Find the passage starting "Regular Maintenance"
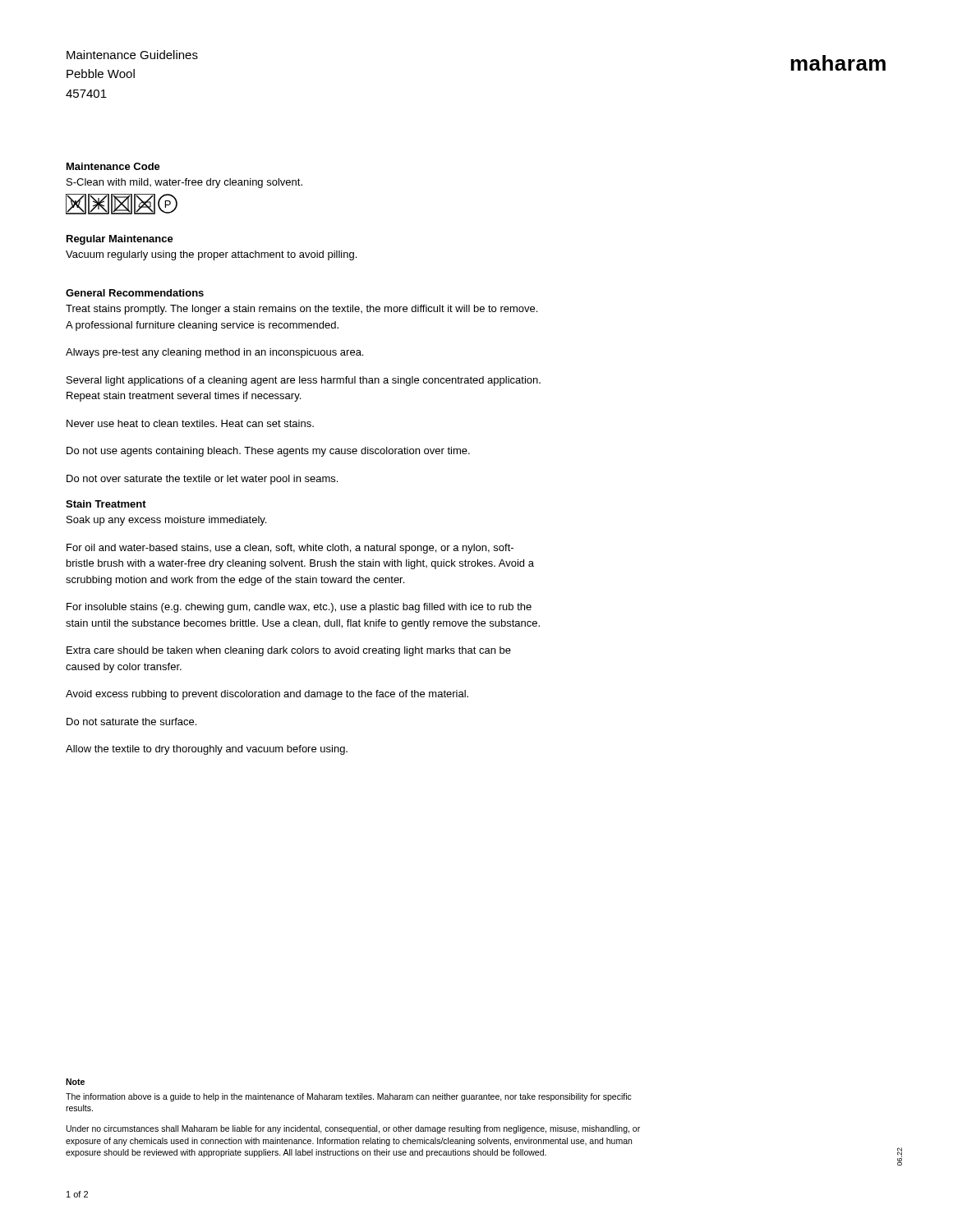 119,238
